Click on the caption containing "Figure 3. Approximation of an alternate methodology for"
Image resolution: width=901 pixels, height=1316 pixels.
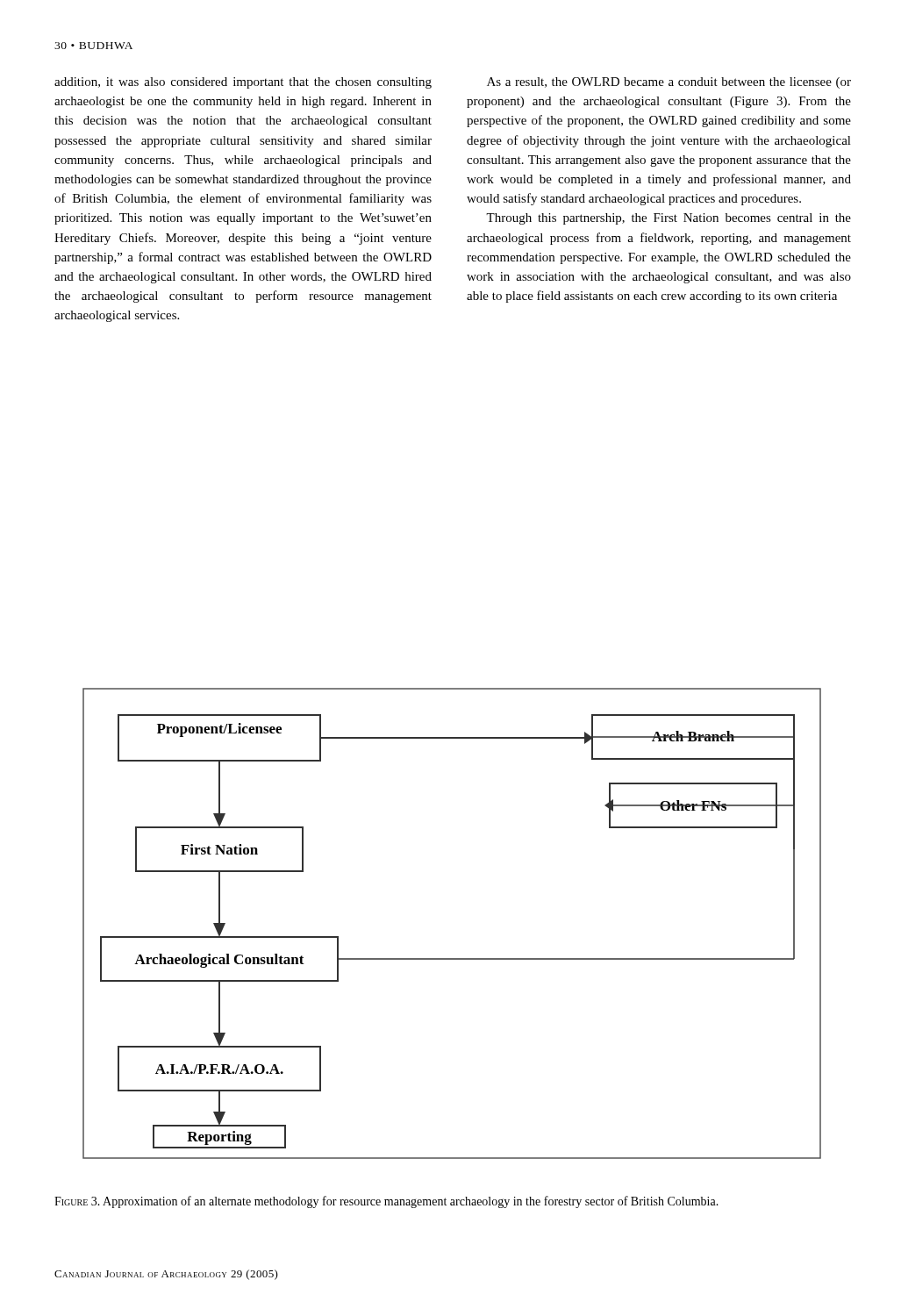(387, 1202)
